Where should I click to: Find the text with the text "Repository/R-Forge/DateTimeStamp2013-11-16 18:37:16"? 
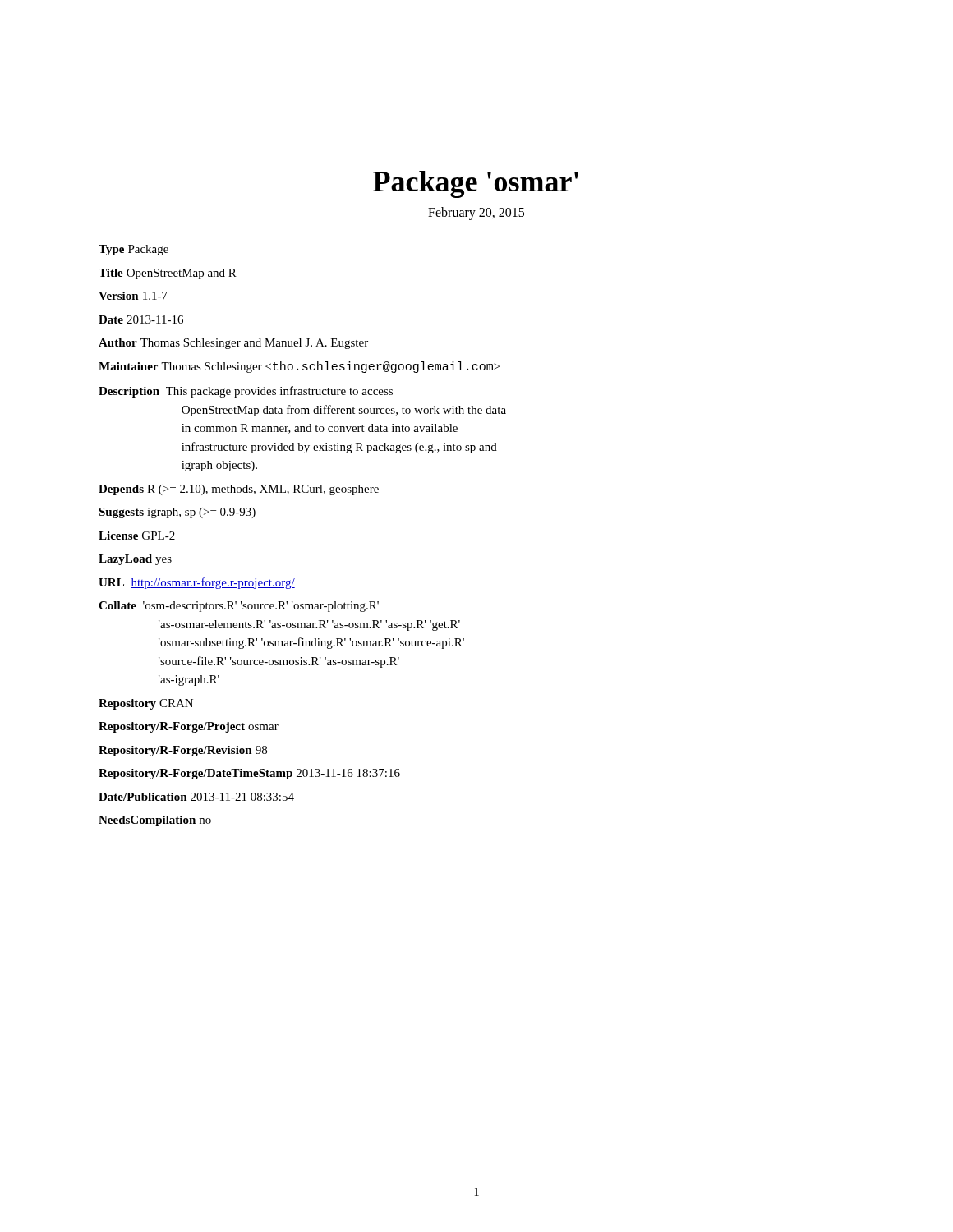coord(249,773)
